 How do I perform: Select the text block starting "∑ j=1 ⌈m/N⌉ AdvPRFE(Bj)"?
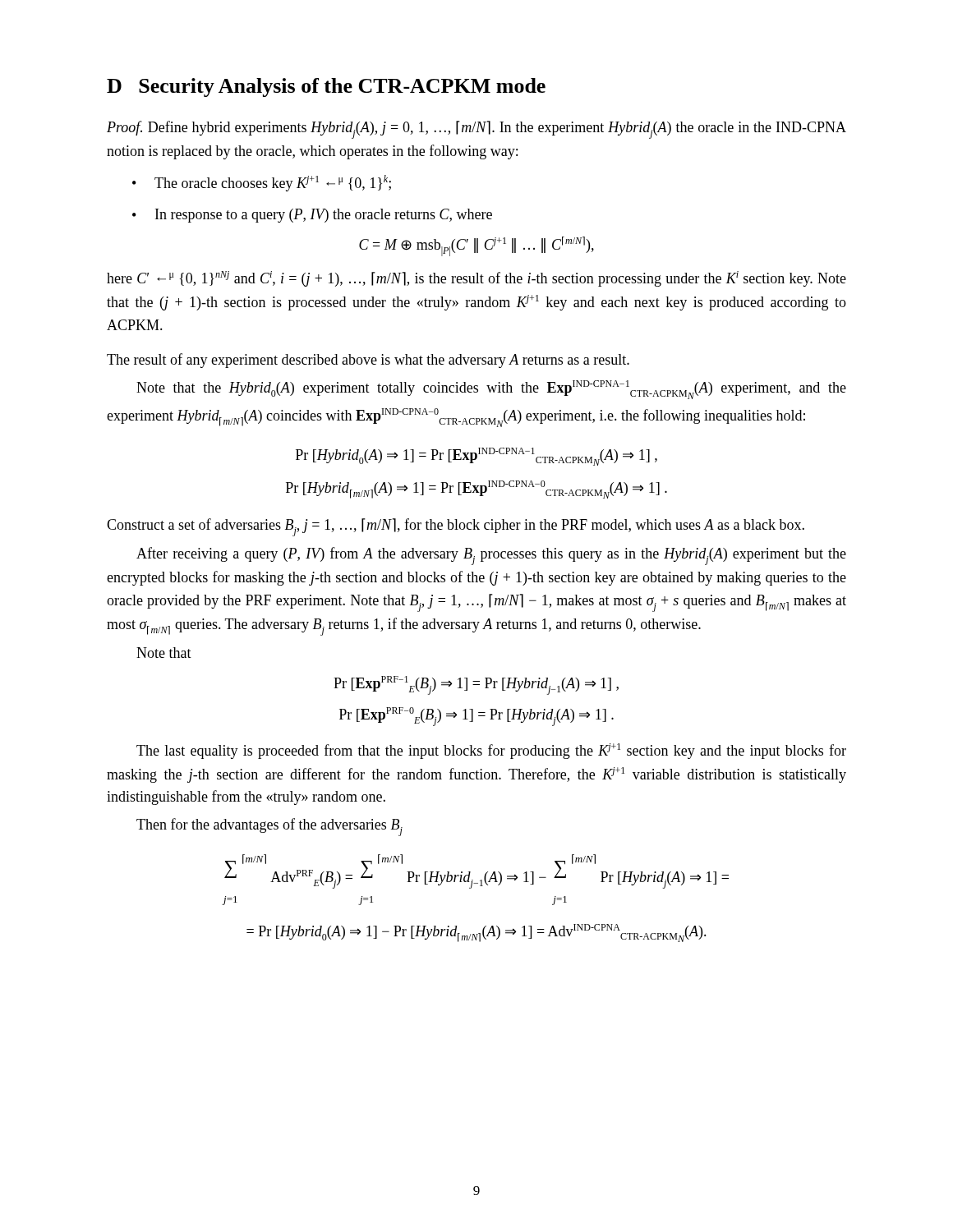476,898
